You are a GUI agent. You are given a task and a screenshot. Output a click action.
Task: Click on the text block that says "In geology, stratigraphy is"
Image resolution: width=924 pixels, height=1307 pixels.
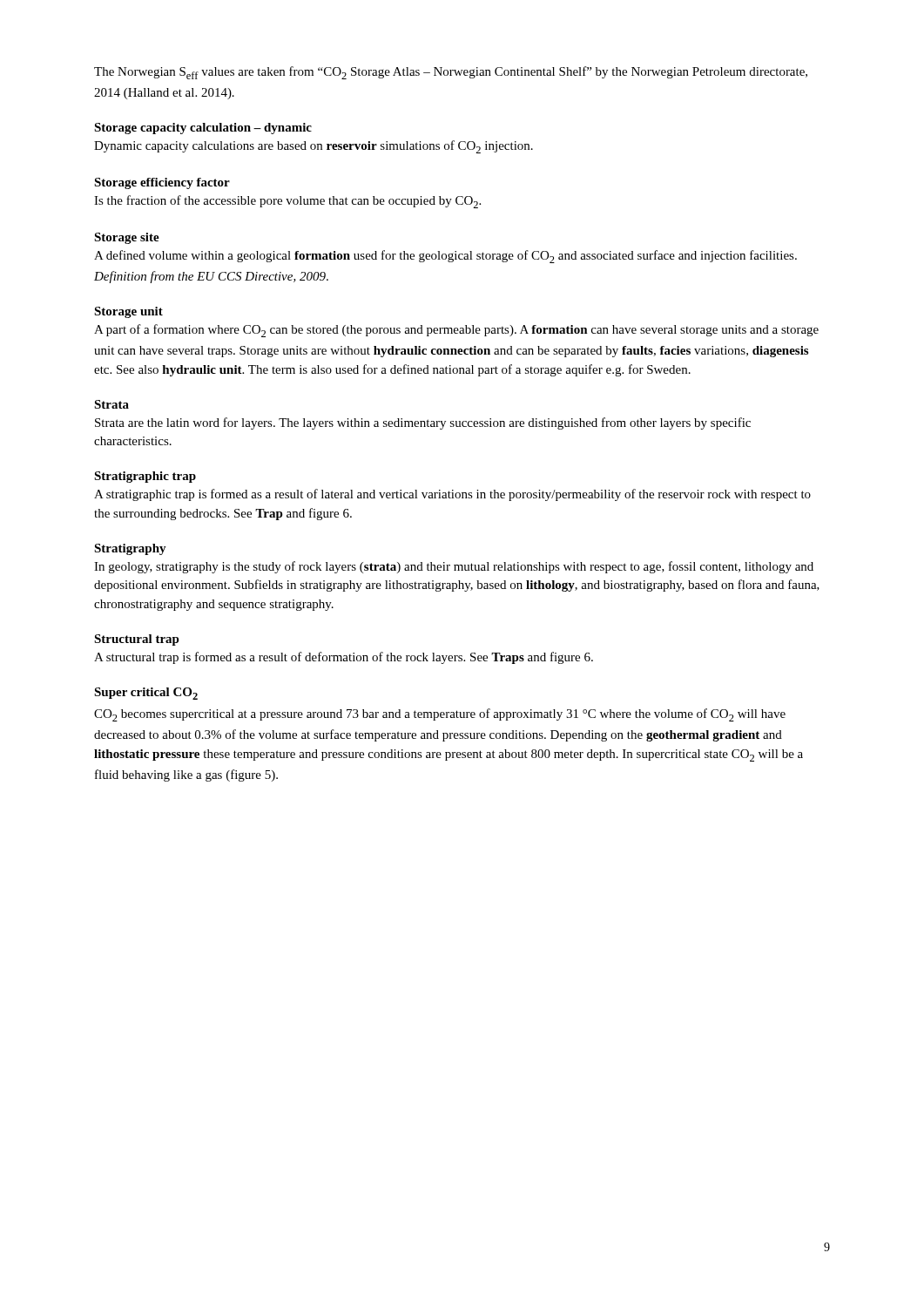[x=462, y=586]
